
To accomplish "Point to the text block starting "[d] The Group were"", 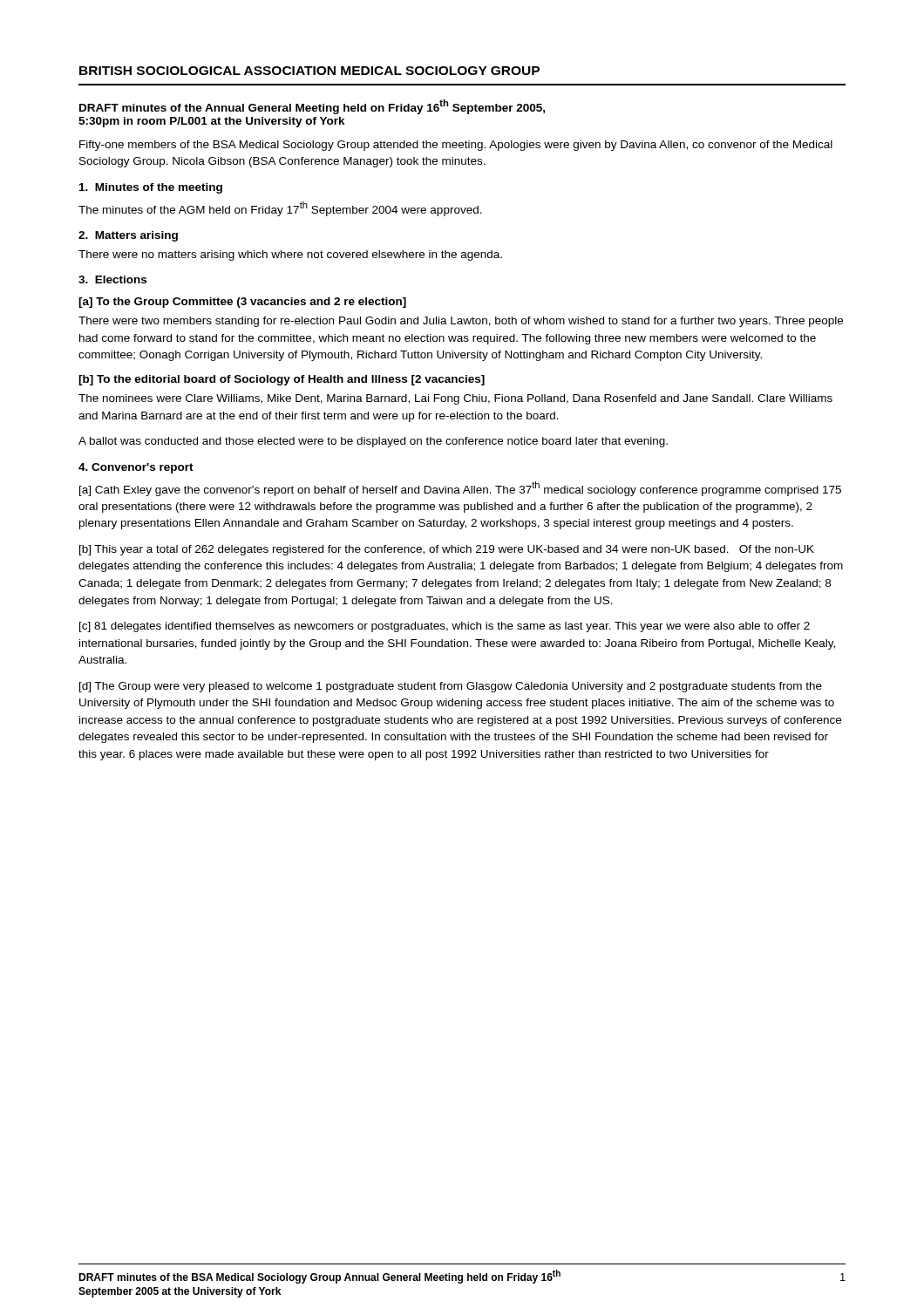I will 460,720.
